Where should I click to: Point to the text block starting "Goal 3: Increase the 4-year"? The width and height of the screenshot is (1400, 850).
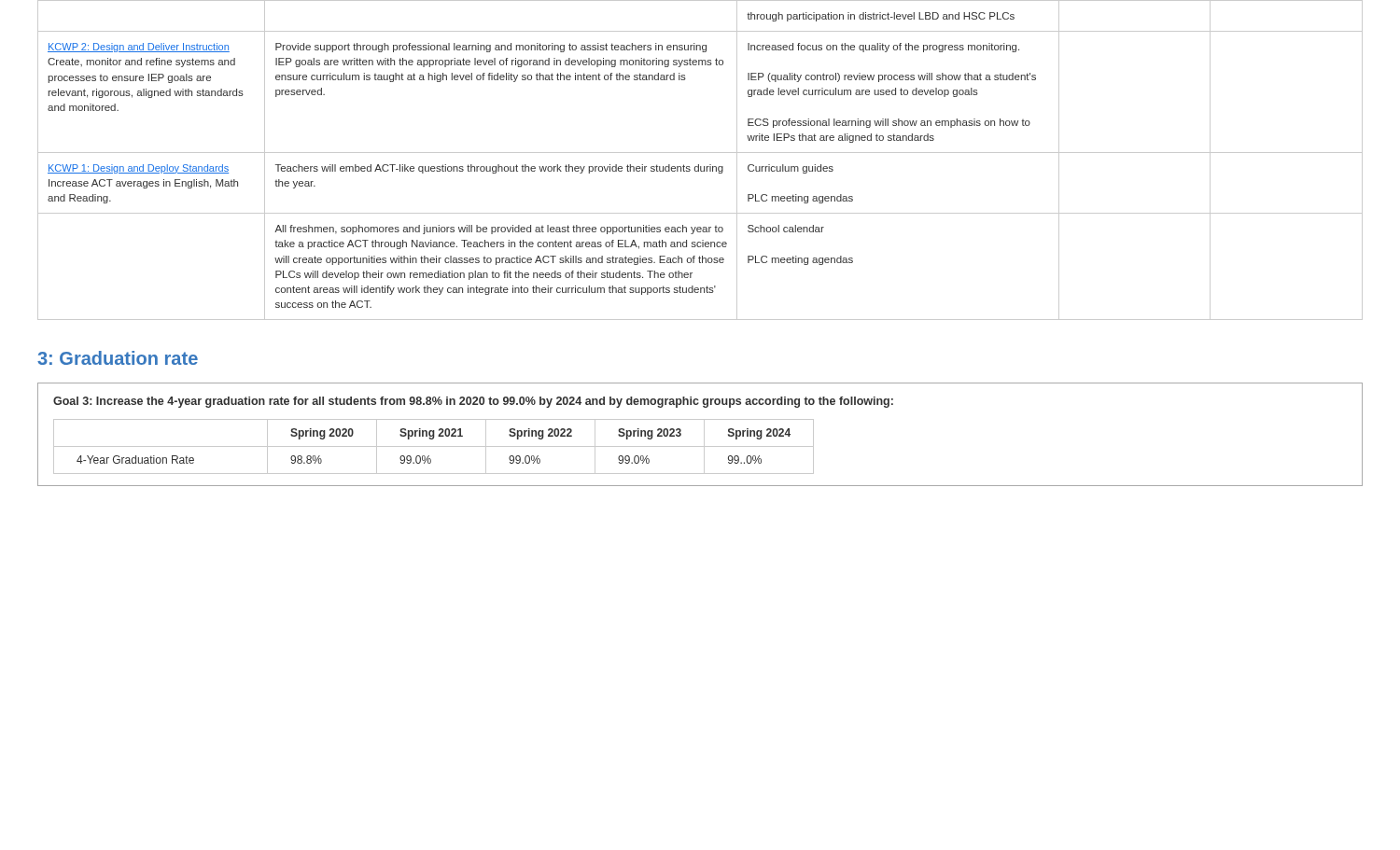474,401
